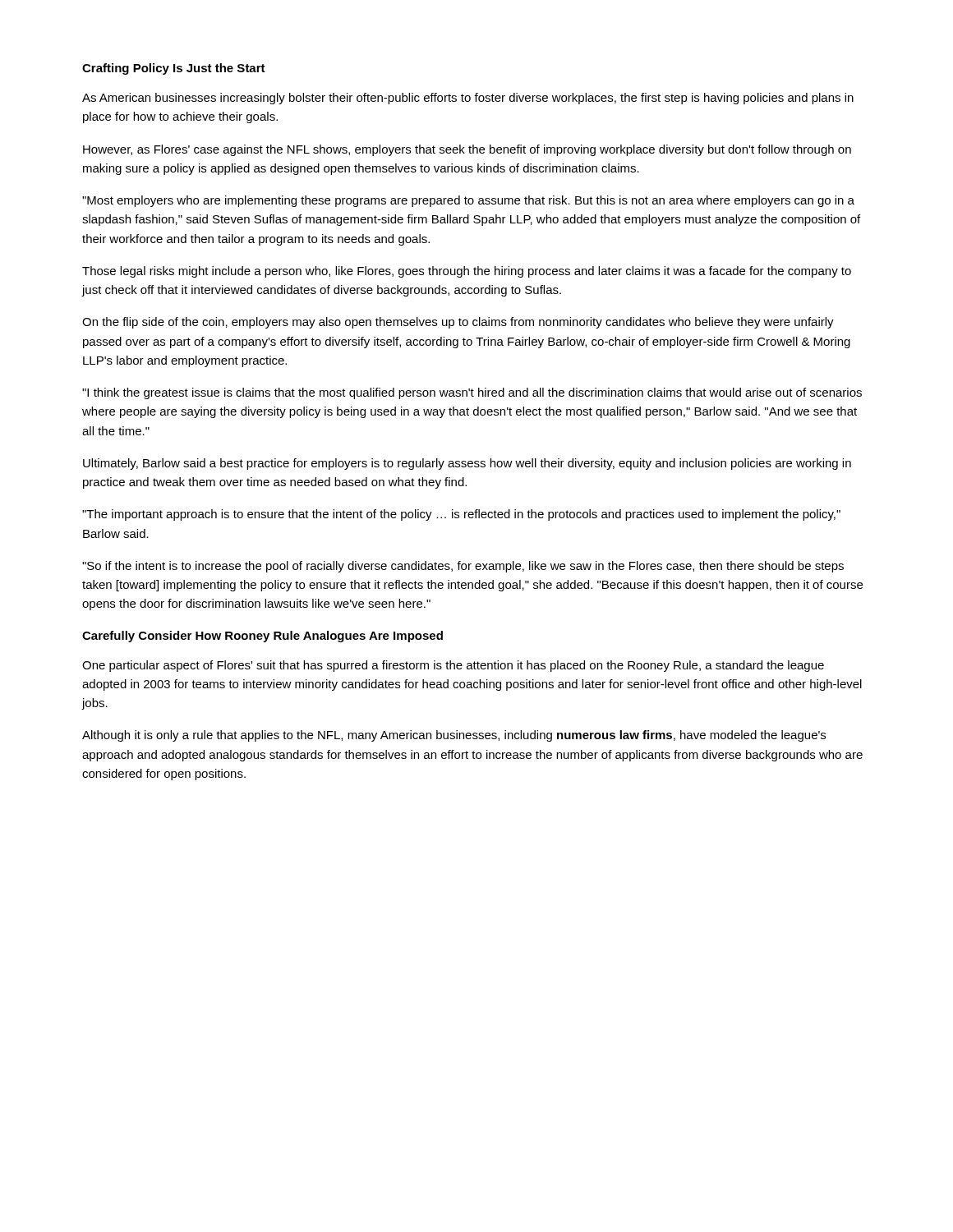Find the passage starting "On the flip side of the"

point(466,341)
